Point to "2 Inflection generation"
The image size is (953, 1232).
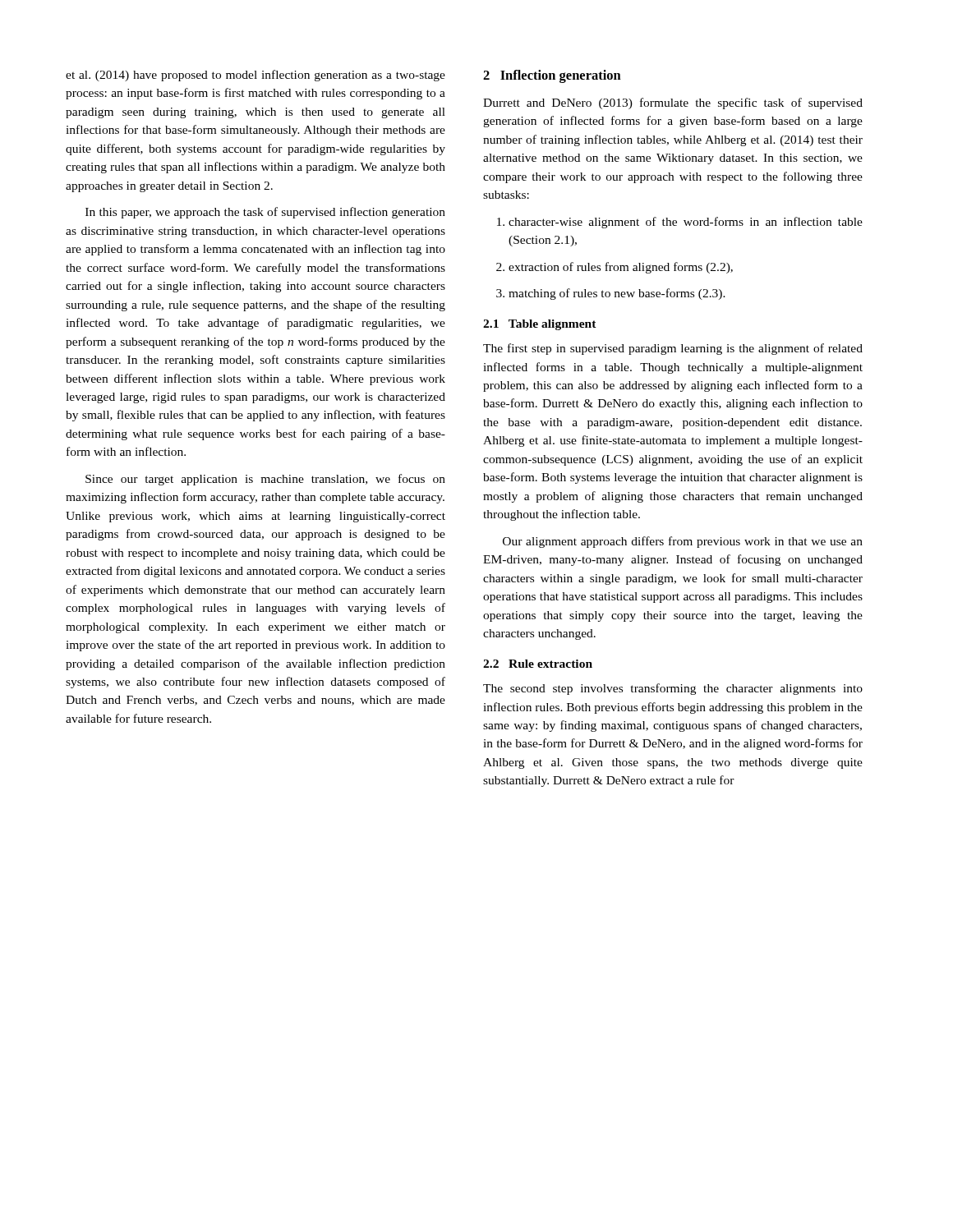(552, 76)
